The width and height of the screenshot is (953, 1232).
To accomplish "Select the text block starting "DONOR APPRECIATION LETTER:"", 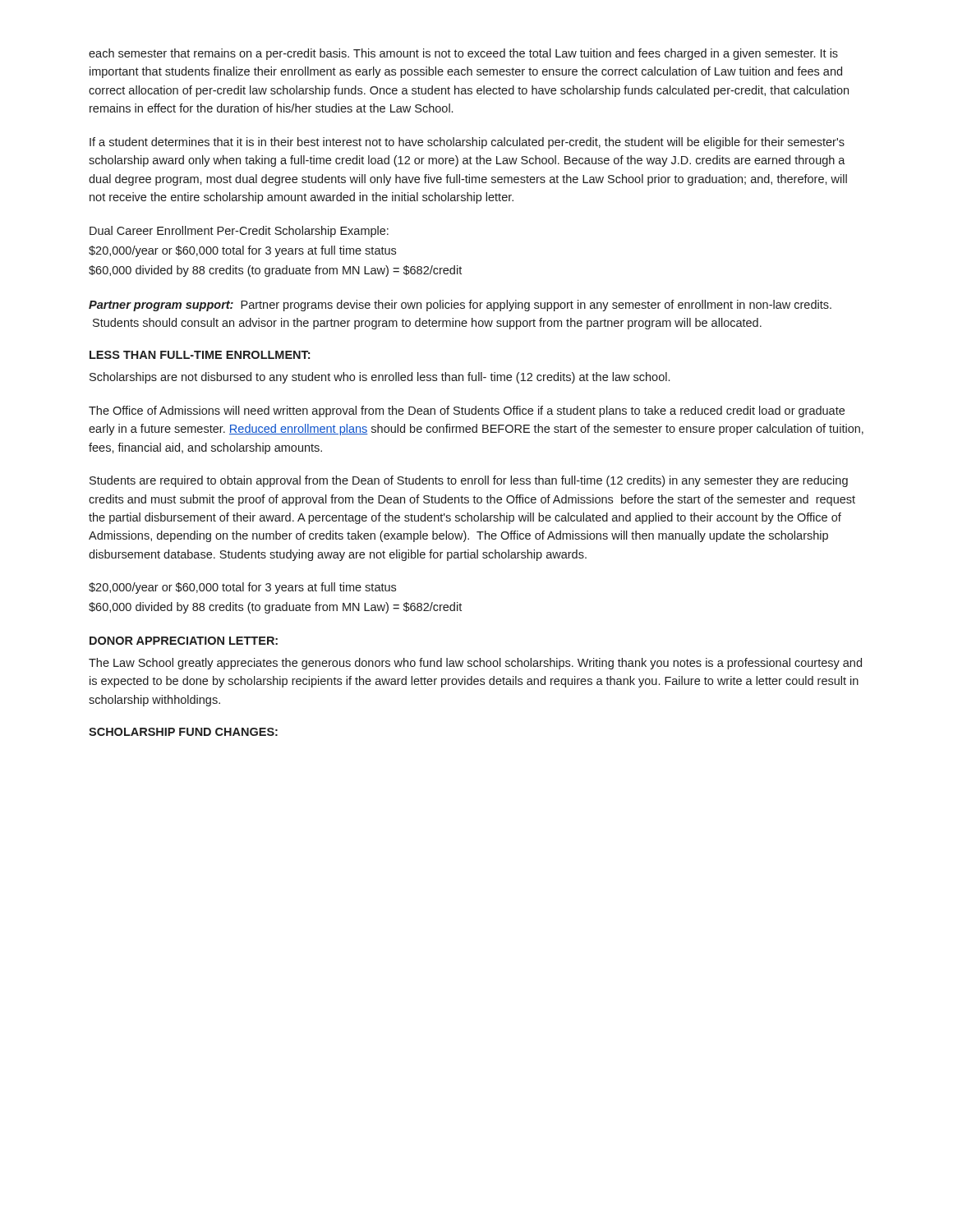I will 184,641.
